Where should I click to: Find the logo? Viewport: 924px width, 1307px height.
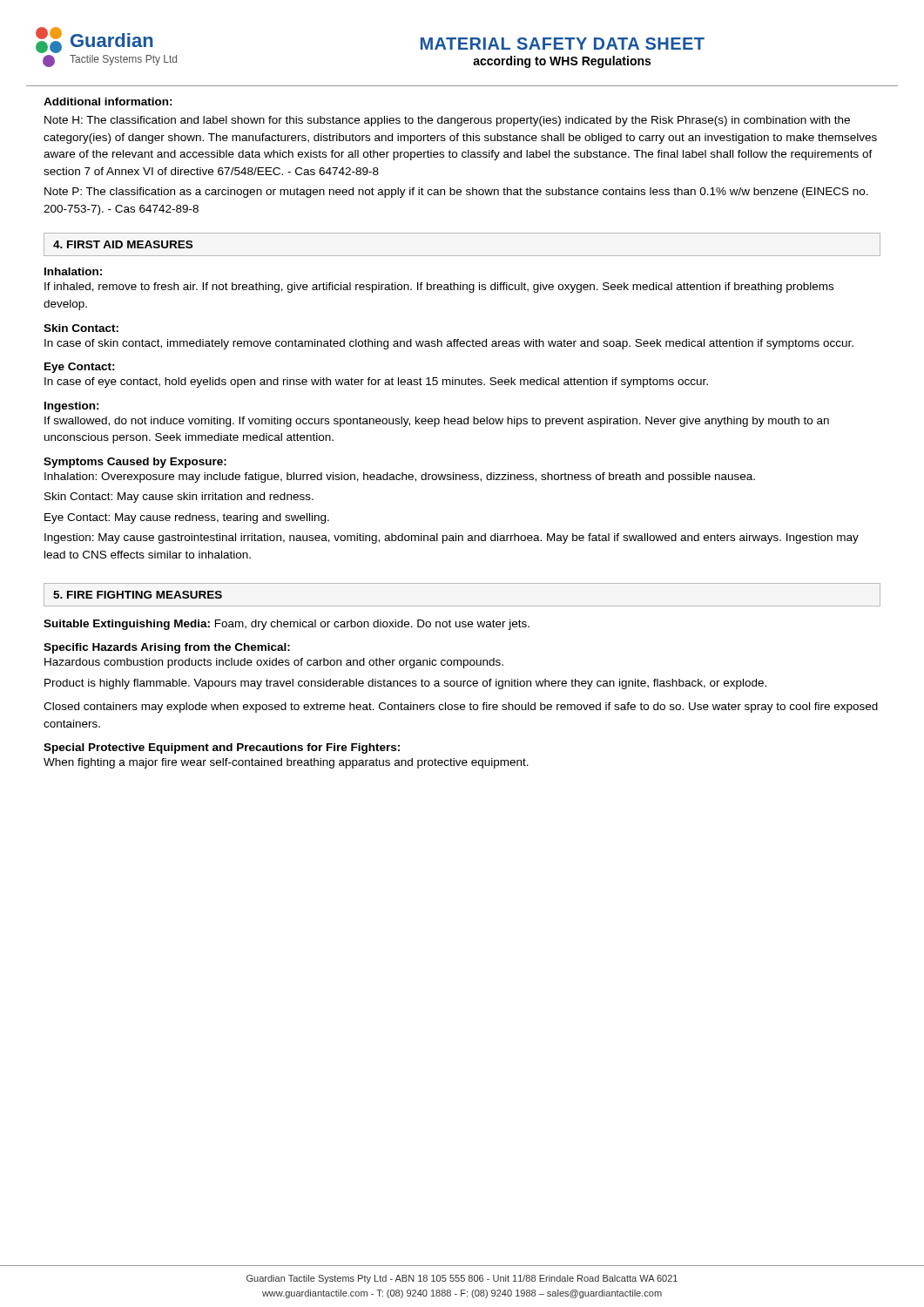coord(126,51)
